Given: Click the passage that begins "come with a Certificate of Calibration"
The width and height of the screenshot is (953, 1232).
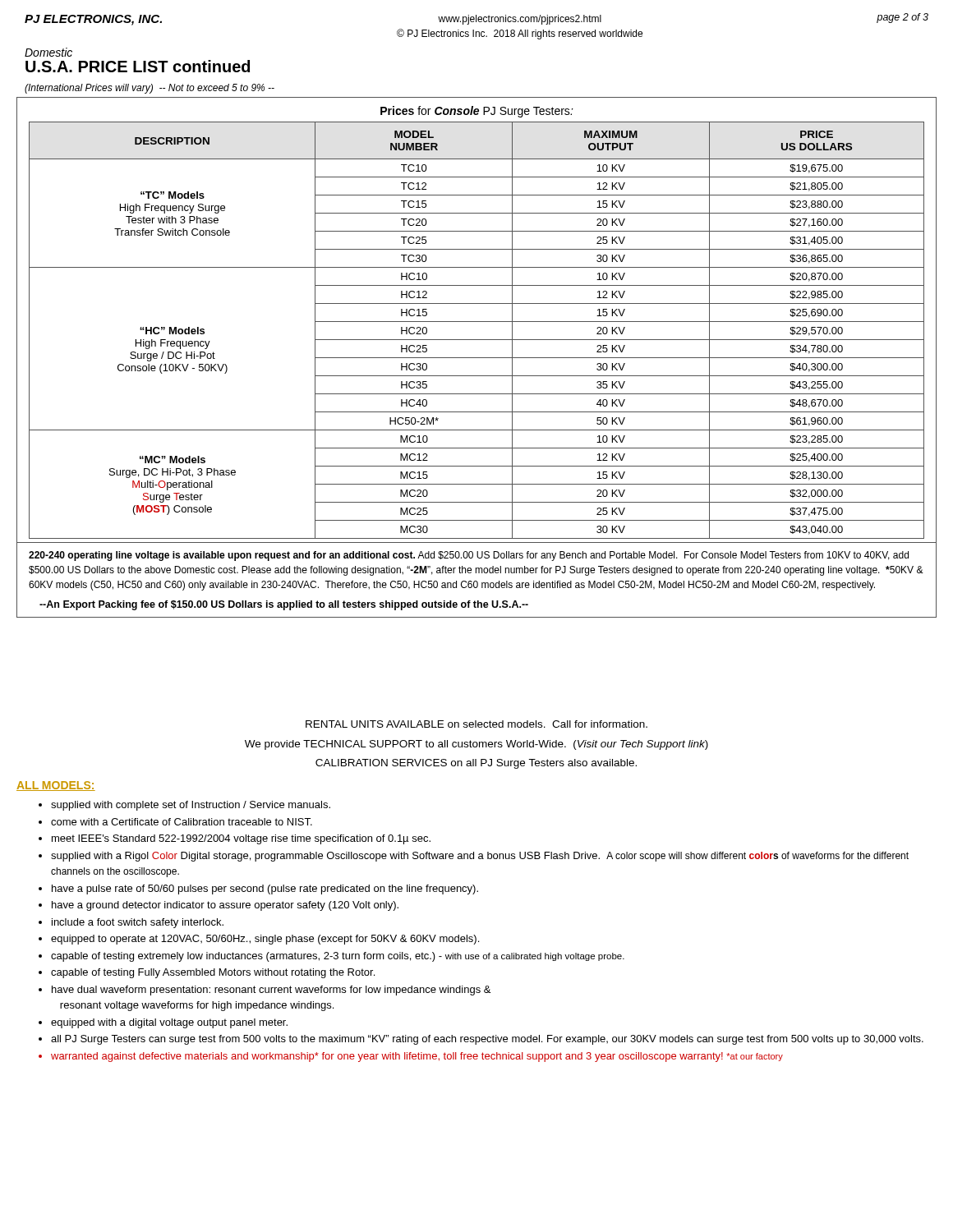Looking at the screenshot, I should [182, 821].
